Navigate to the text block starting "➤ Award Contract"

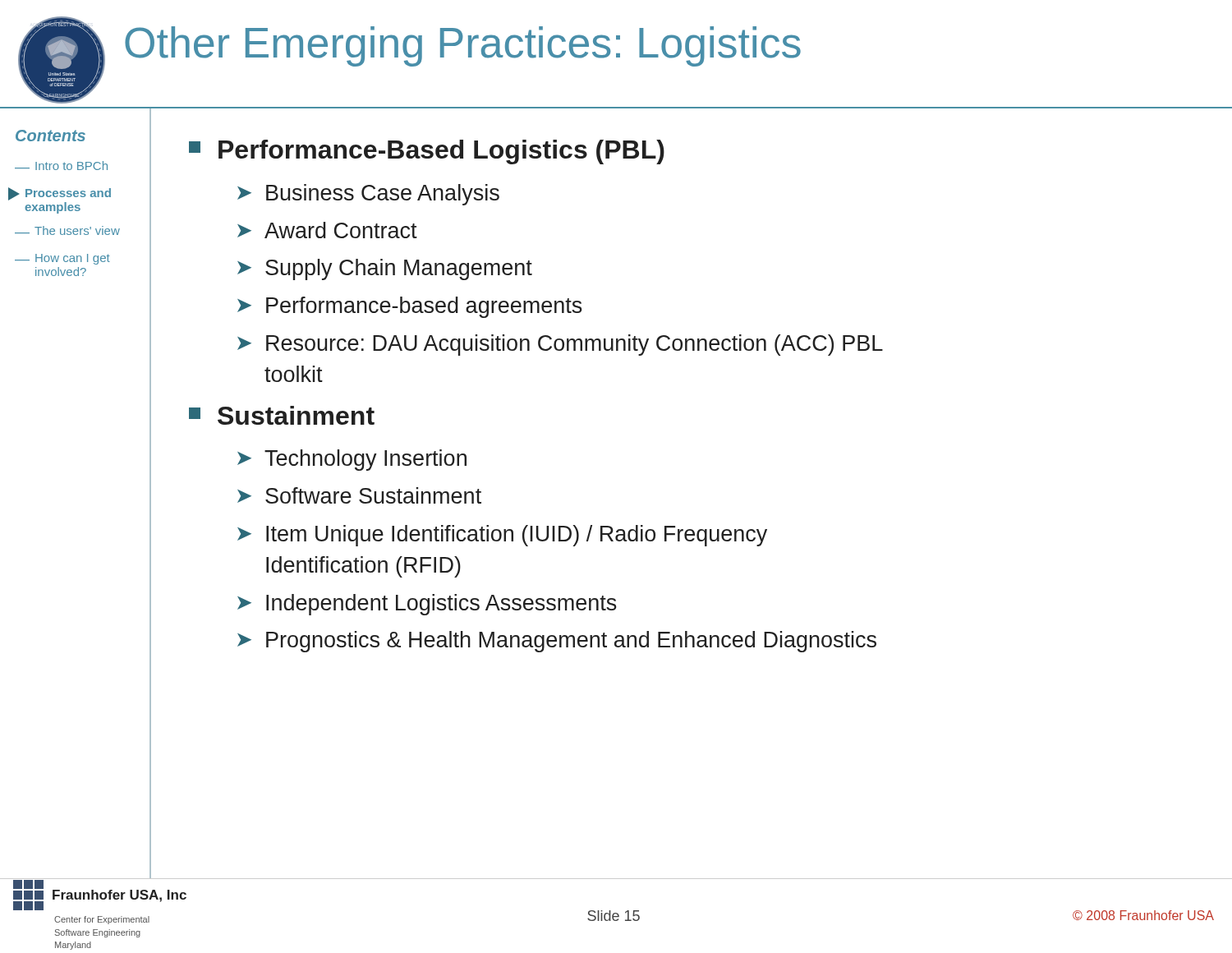click(326, 231)
